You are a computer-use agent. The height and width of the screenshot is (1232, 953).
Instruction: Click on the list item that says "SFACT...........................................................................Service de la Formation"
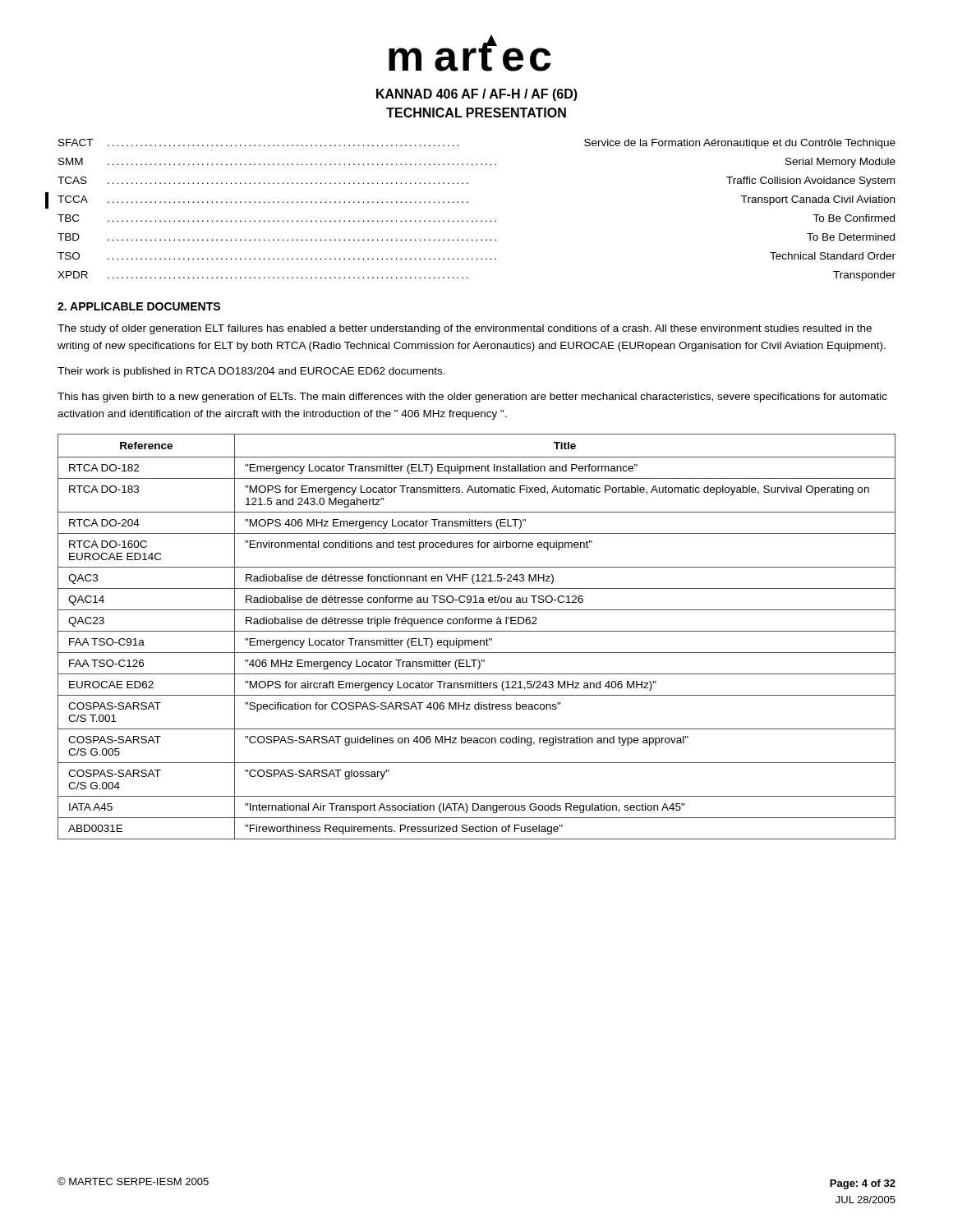(x=79, y=143)
